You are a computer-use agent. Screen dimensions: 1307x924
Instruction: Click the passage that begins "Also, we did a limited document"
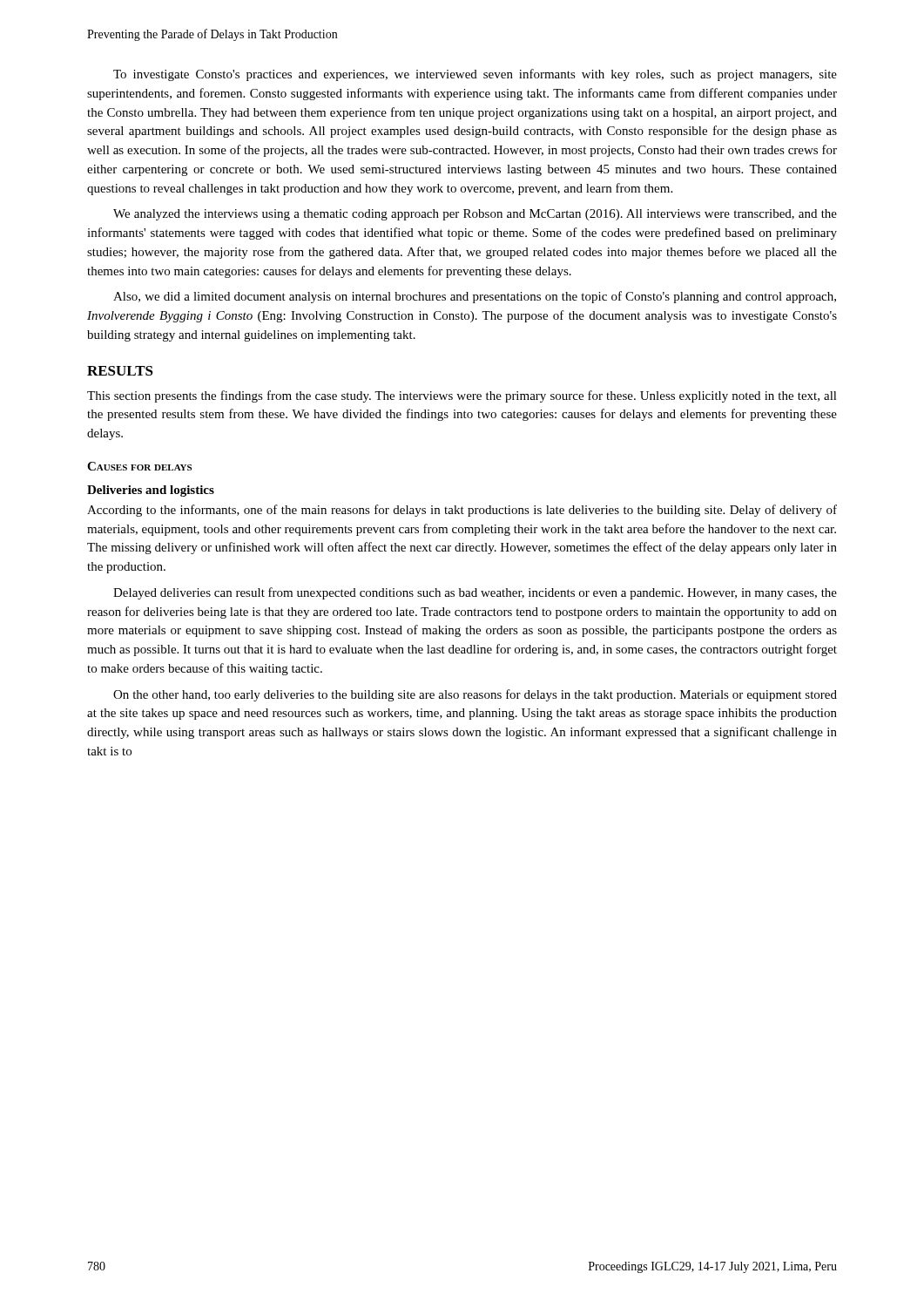[462, 316]
